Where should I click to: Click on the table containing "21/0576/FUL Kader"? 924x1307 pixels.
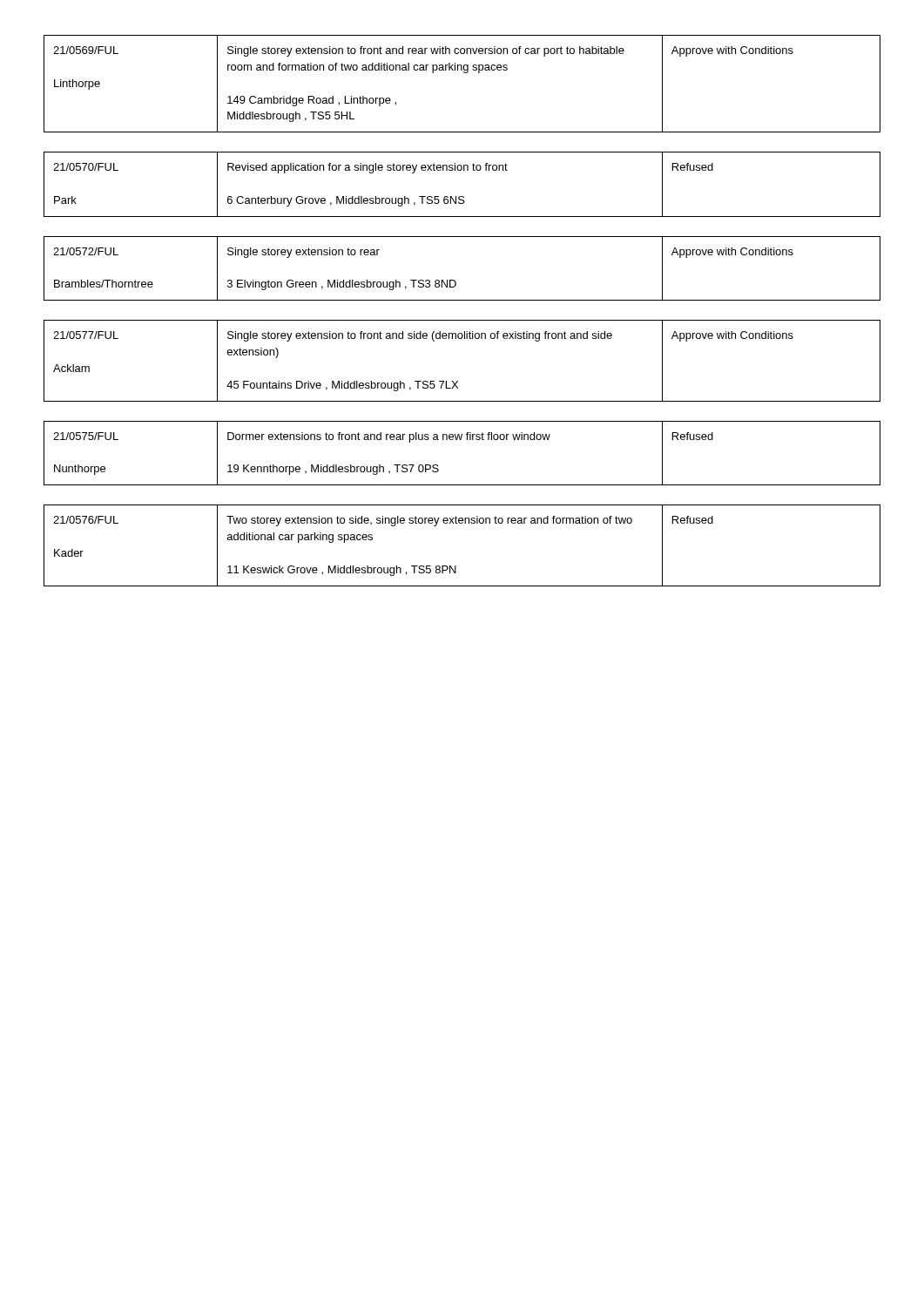[x=462, y=545]
